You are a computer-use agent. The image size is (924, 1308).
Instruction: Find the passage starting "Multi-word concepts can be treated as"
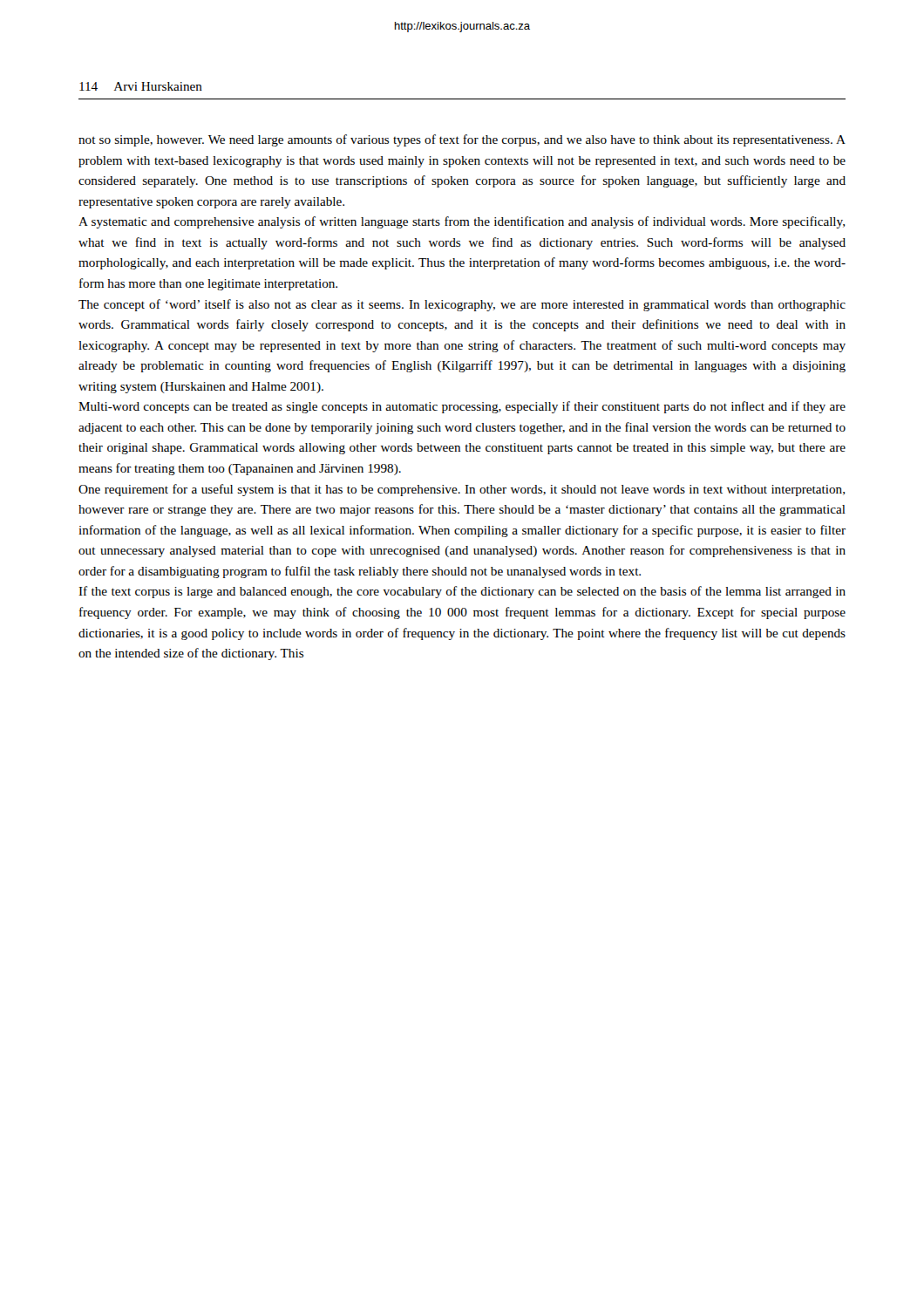click(x=462, y=437)
